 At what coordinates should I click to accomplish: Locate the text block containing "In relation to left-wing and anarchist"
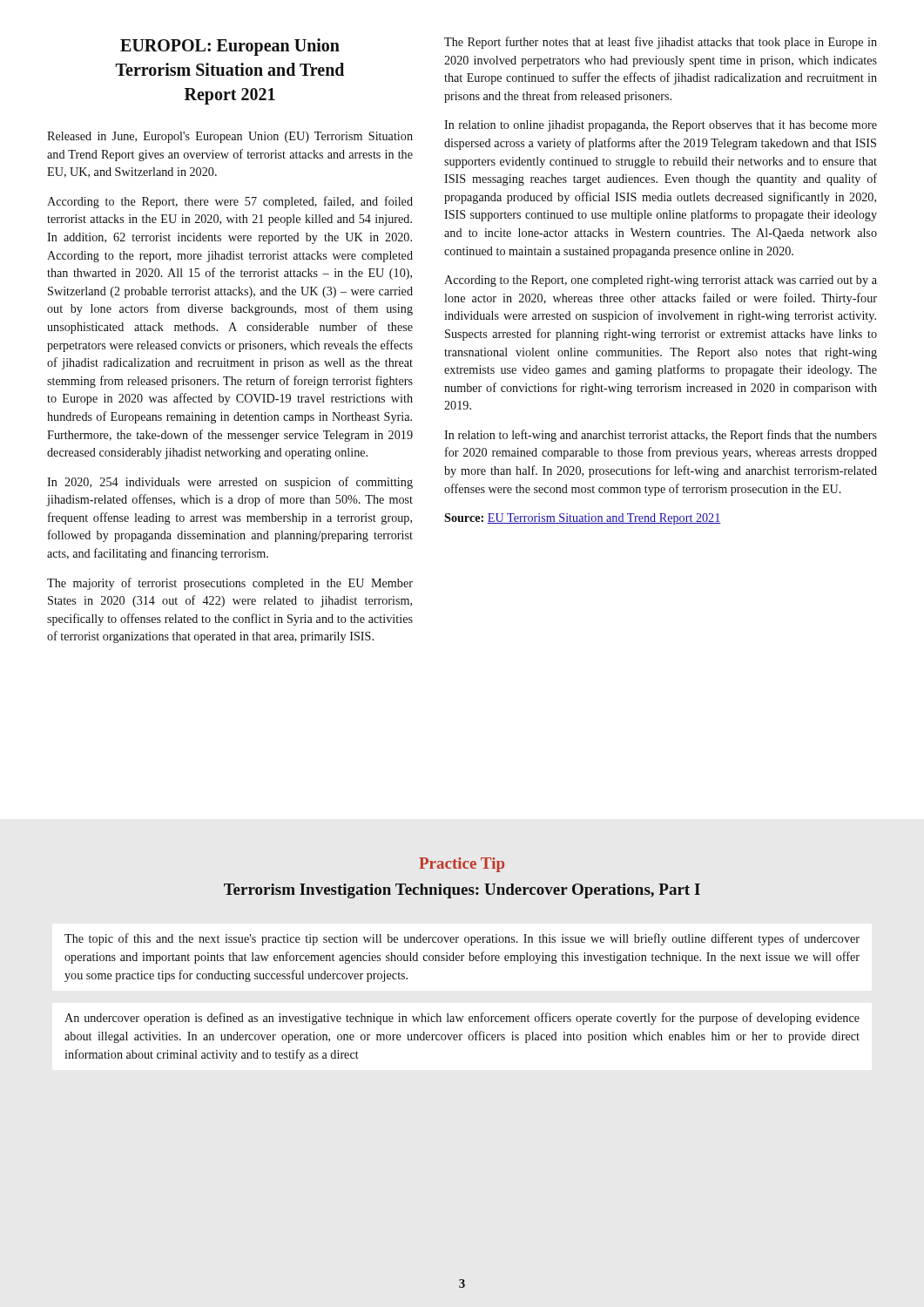661,462
